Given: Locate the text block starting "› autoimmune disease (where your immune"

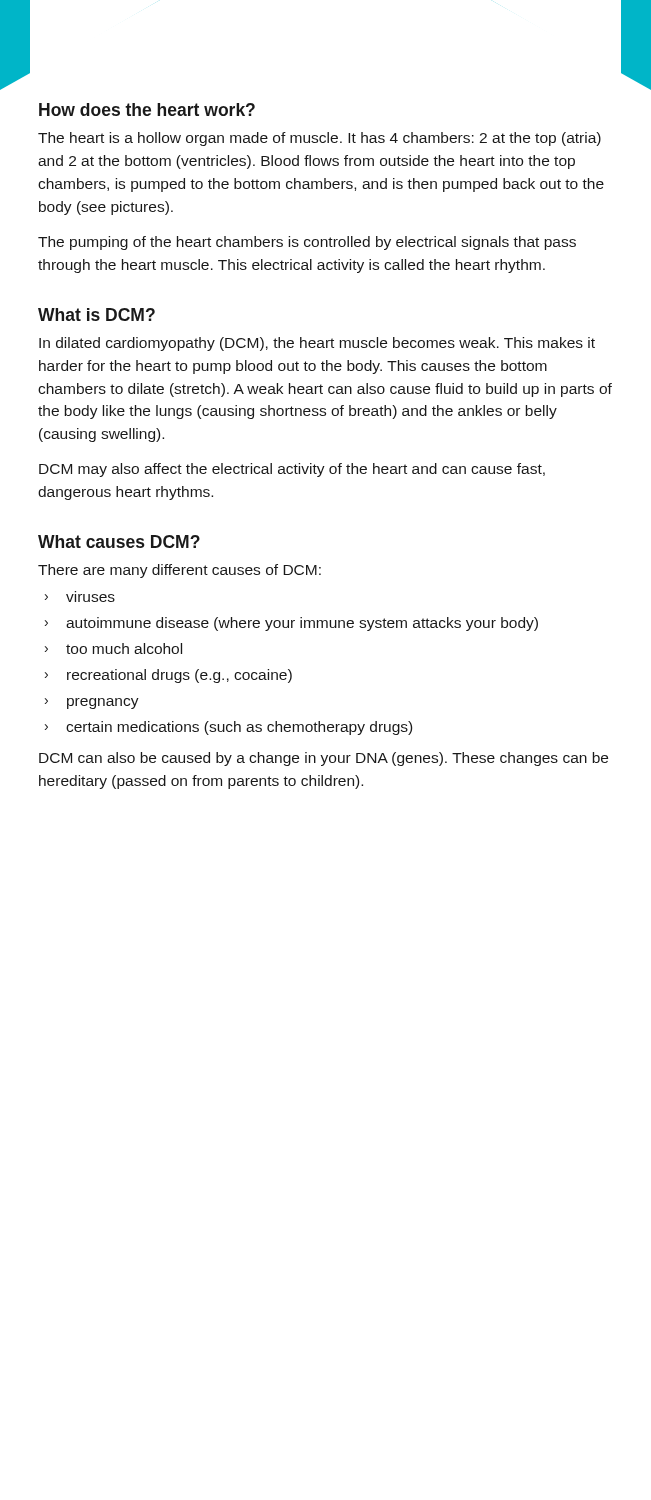Looking at the screenshot, I should pos(328,623).
